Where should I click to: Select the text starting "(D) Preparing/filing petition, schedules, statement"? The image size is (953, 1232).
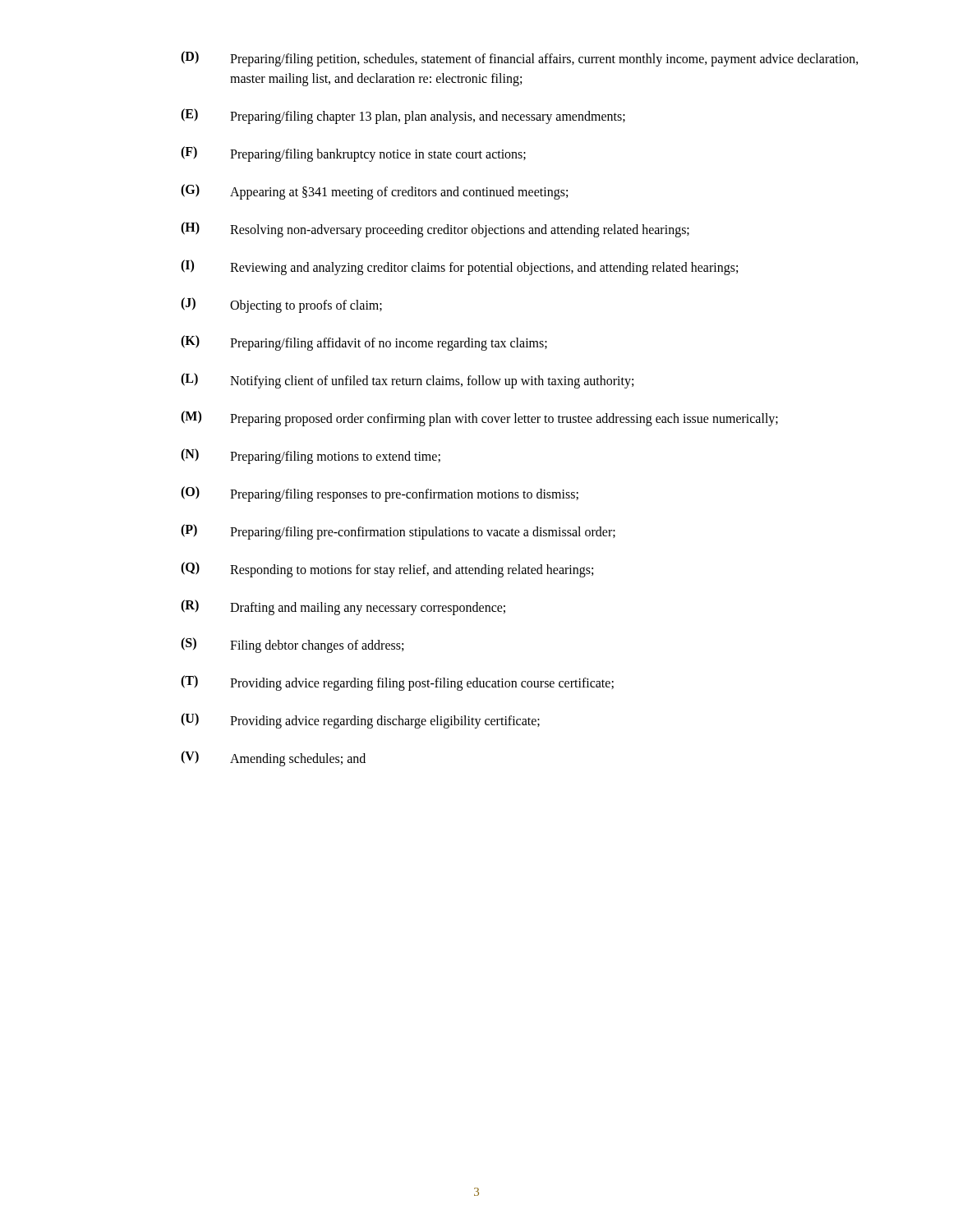pyautogui.click(x=526, y=69)
